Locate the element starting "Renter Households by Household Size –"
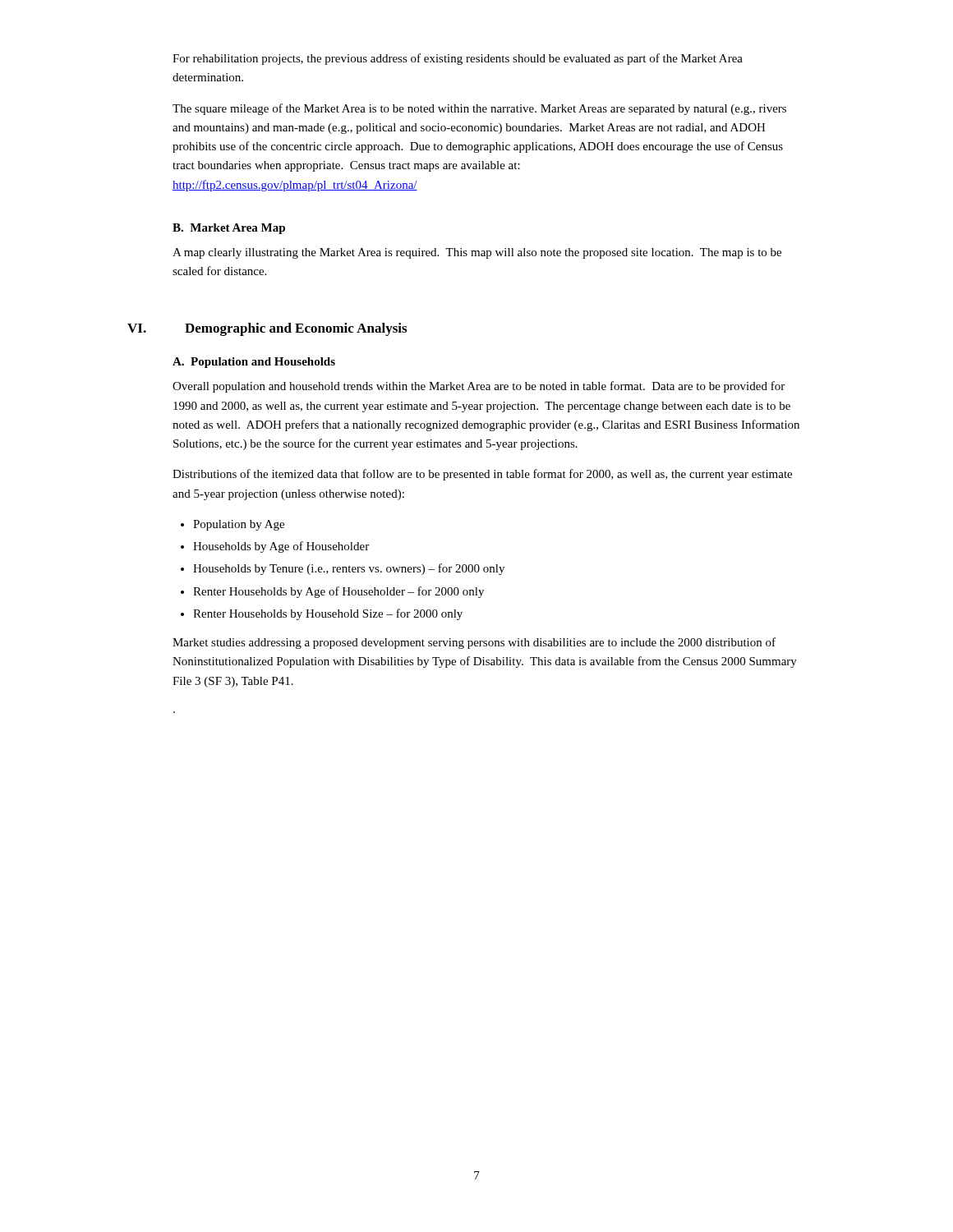Viewport: 953px width, 1232px height. [328, 613]
